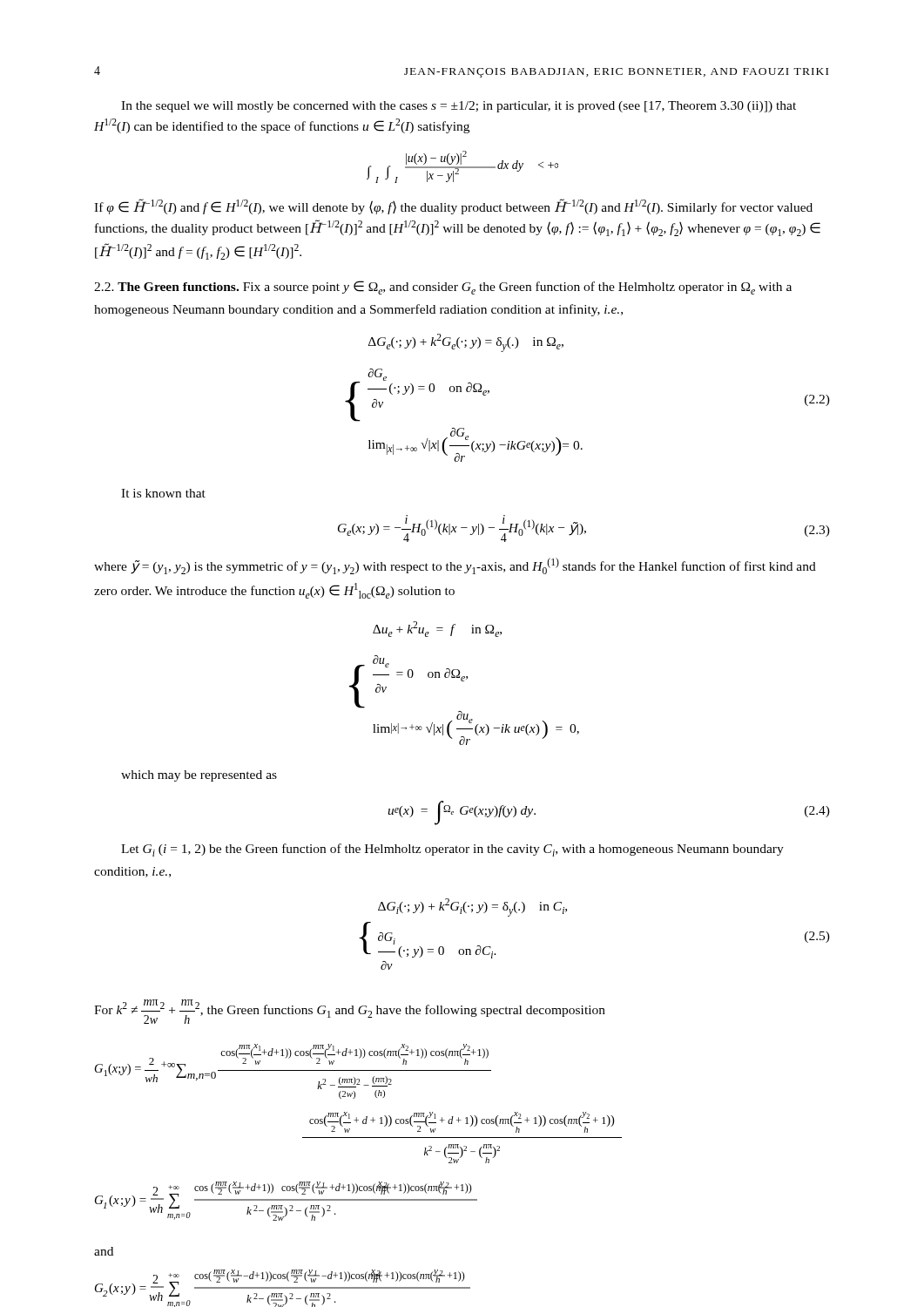Click on the formula that says "{ ΔGi(·; y) + k2Gi(·; y)"
Screen dimensions: 1307x924
pyautogui.click(x=472, y=907)
